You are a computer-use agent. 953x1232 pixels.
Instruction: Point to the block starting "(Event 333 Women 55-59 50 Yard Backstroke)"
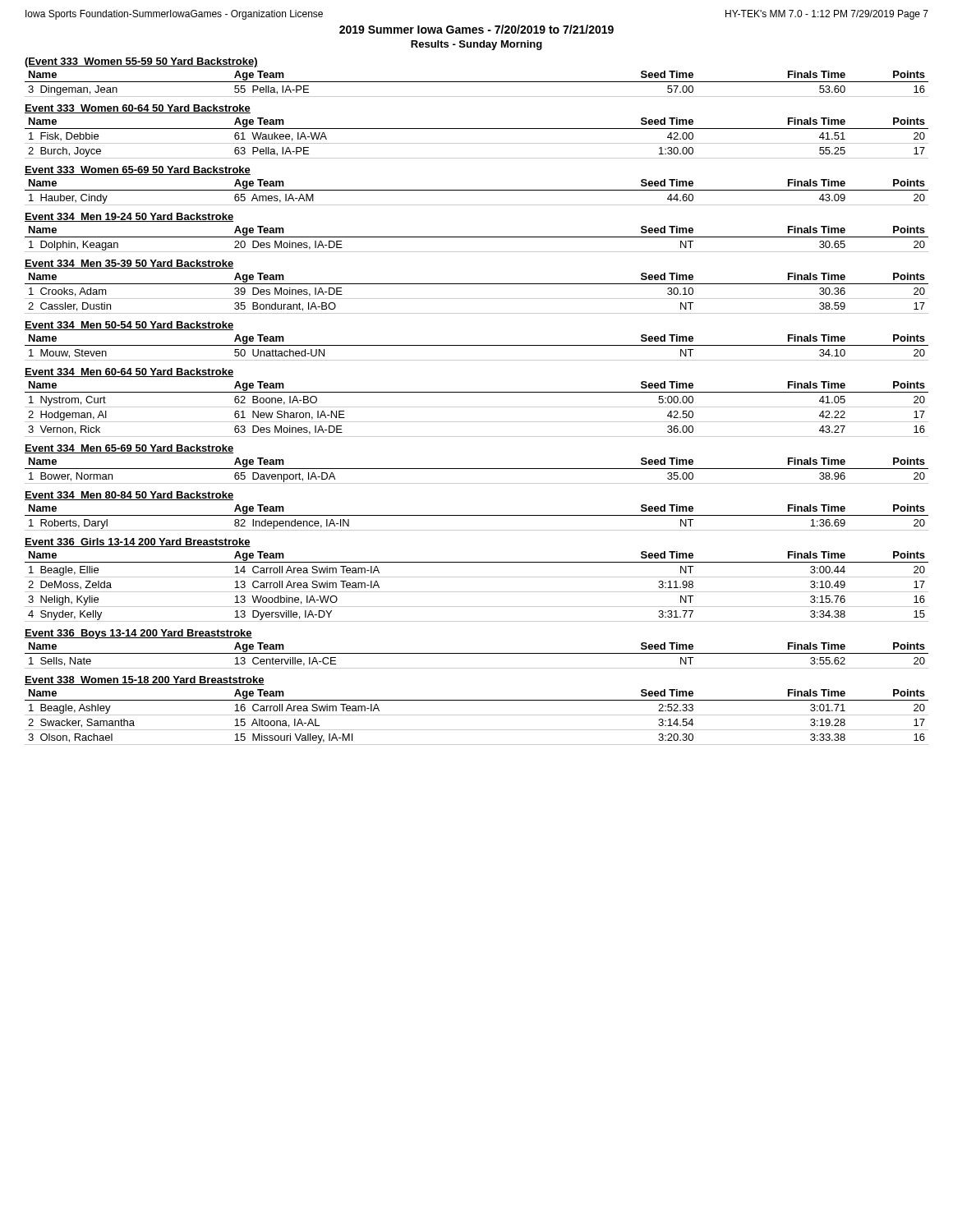click(141, 61)
